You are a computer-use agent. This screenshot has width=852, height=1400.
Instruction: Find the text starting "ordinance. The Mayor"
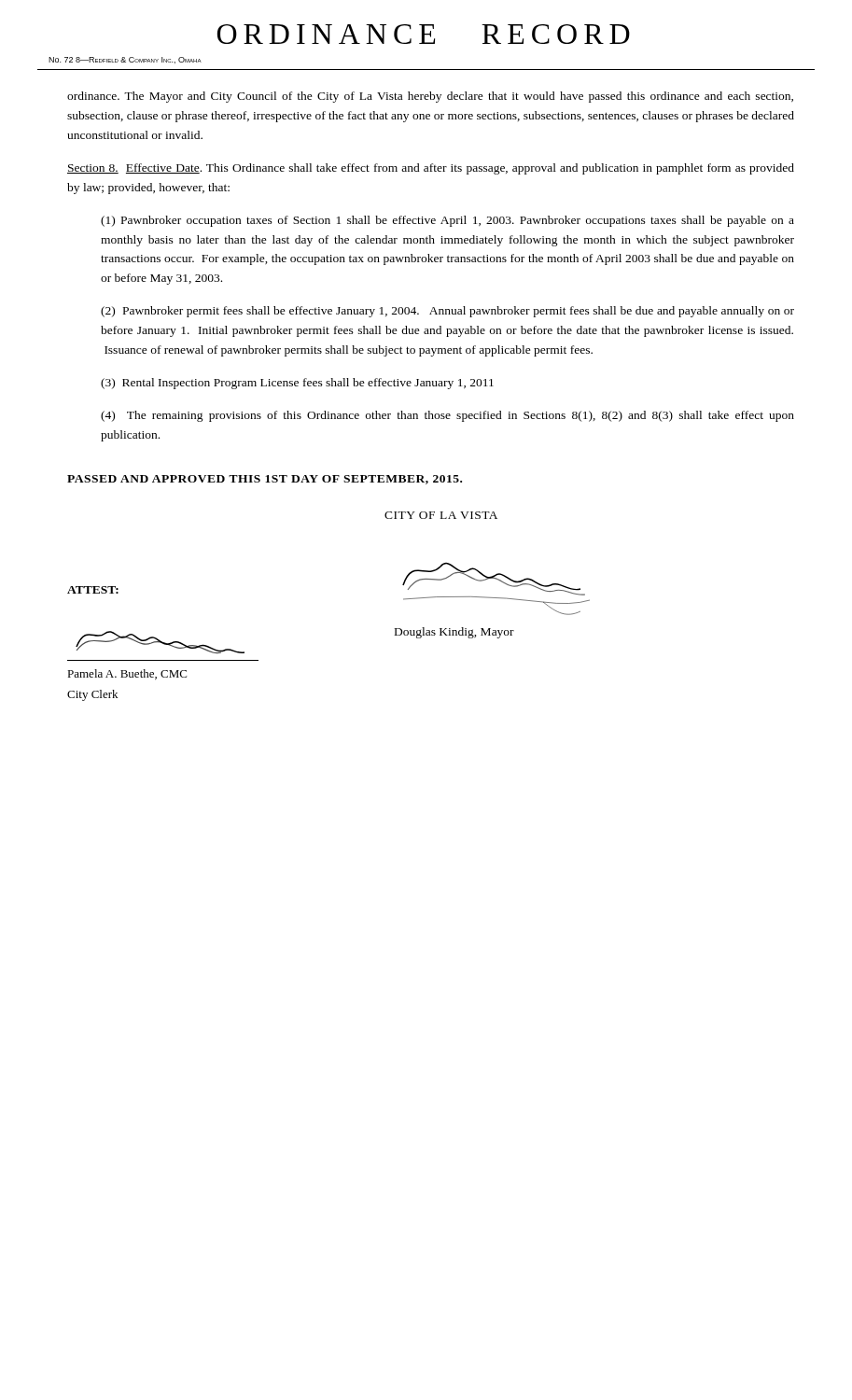click(x=431, y=115)
